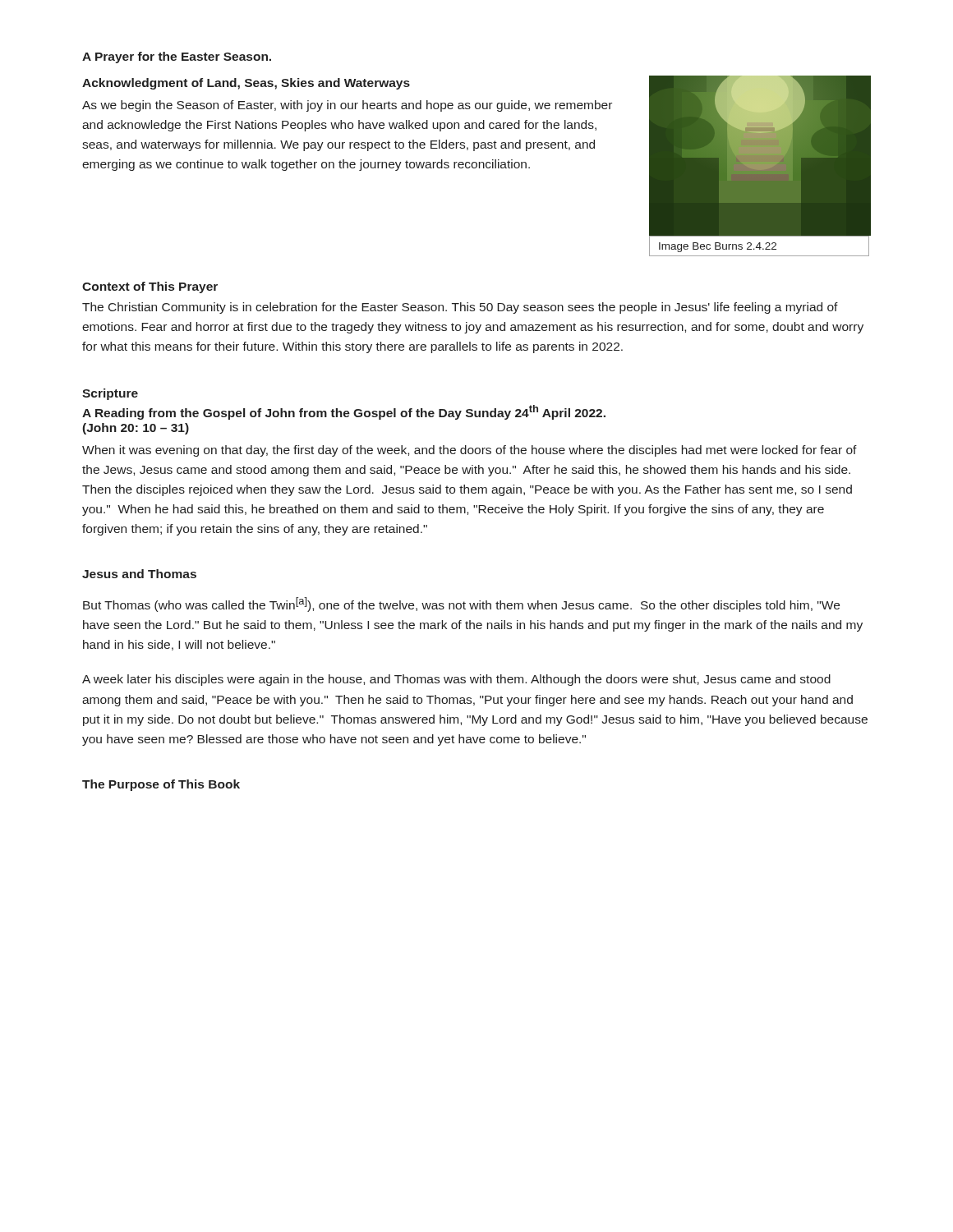Point to the section header beginning "A Prayer for"
This screenshot has height=1232, width=953.
point(177,56)
